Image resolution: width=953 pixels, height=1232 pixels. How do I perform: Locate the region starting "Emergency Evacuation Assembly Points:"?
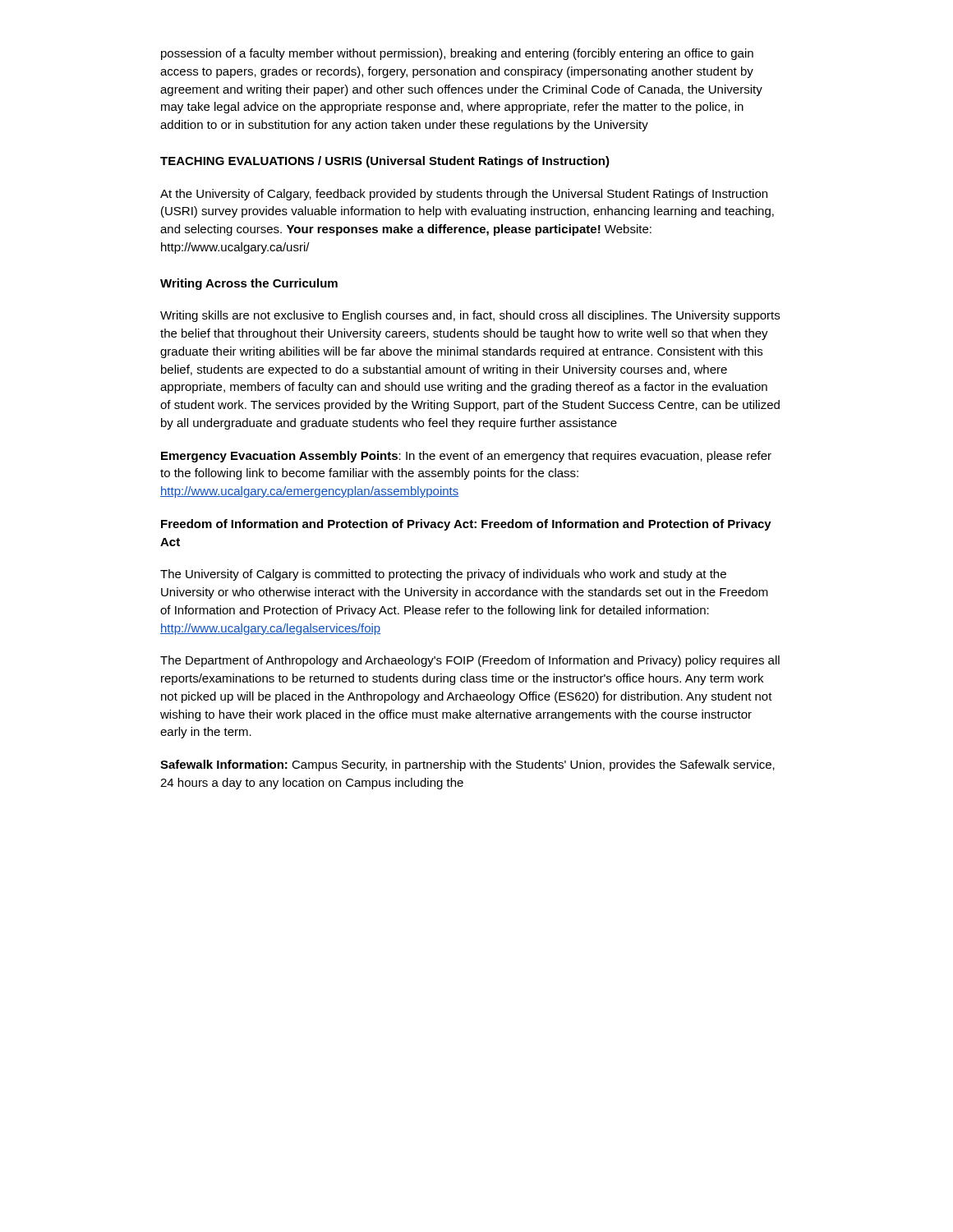click(466, 473)
